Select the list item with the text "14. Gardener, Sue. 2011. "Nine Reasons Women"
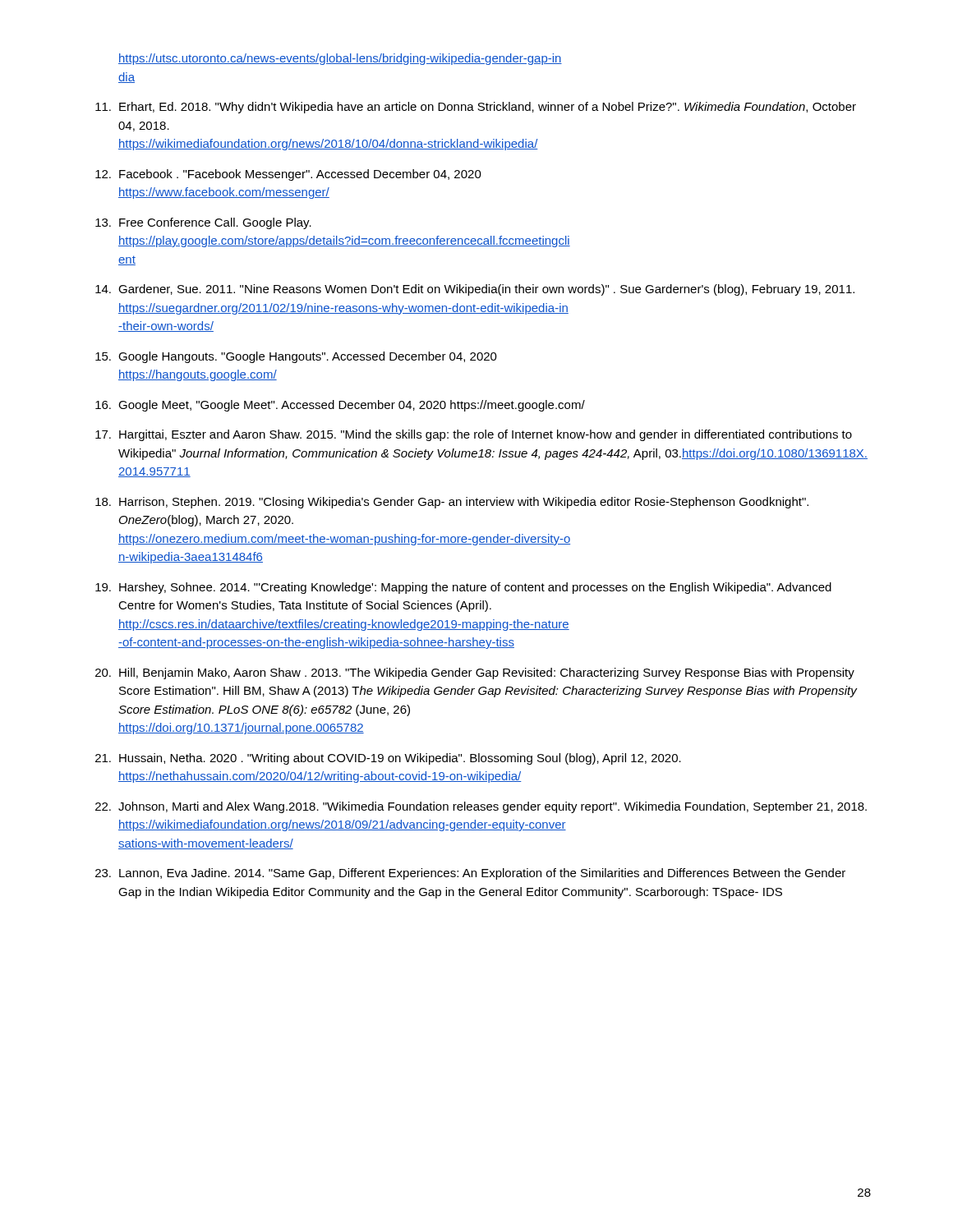This screenshot has width=953, height=1232. (x=476, y=308)
